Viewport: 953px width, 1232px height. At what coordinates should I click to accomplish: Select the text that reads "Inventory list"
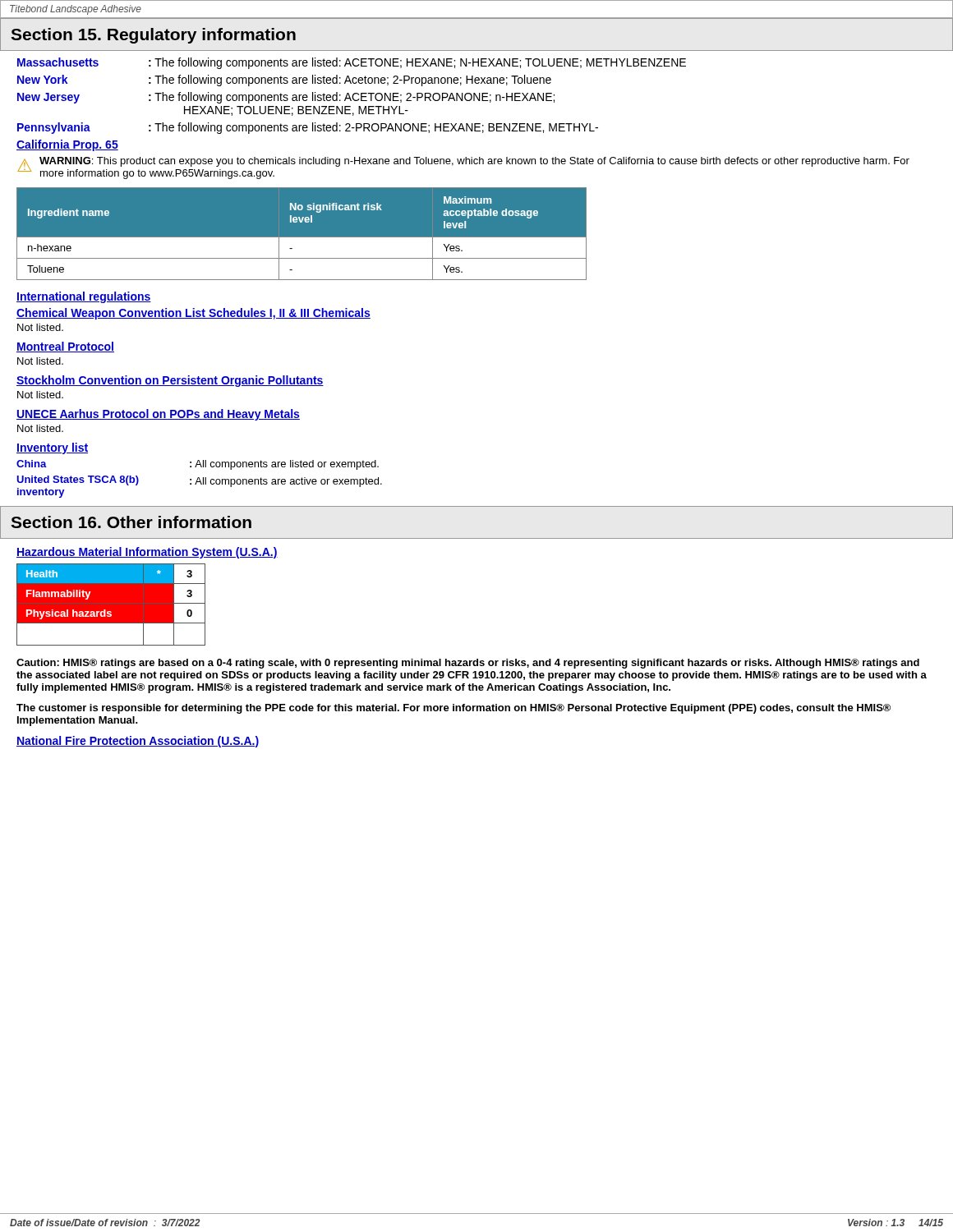(x=52, y=448)
